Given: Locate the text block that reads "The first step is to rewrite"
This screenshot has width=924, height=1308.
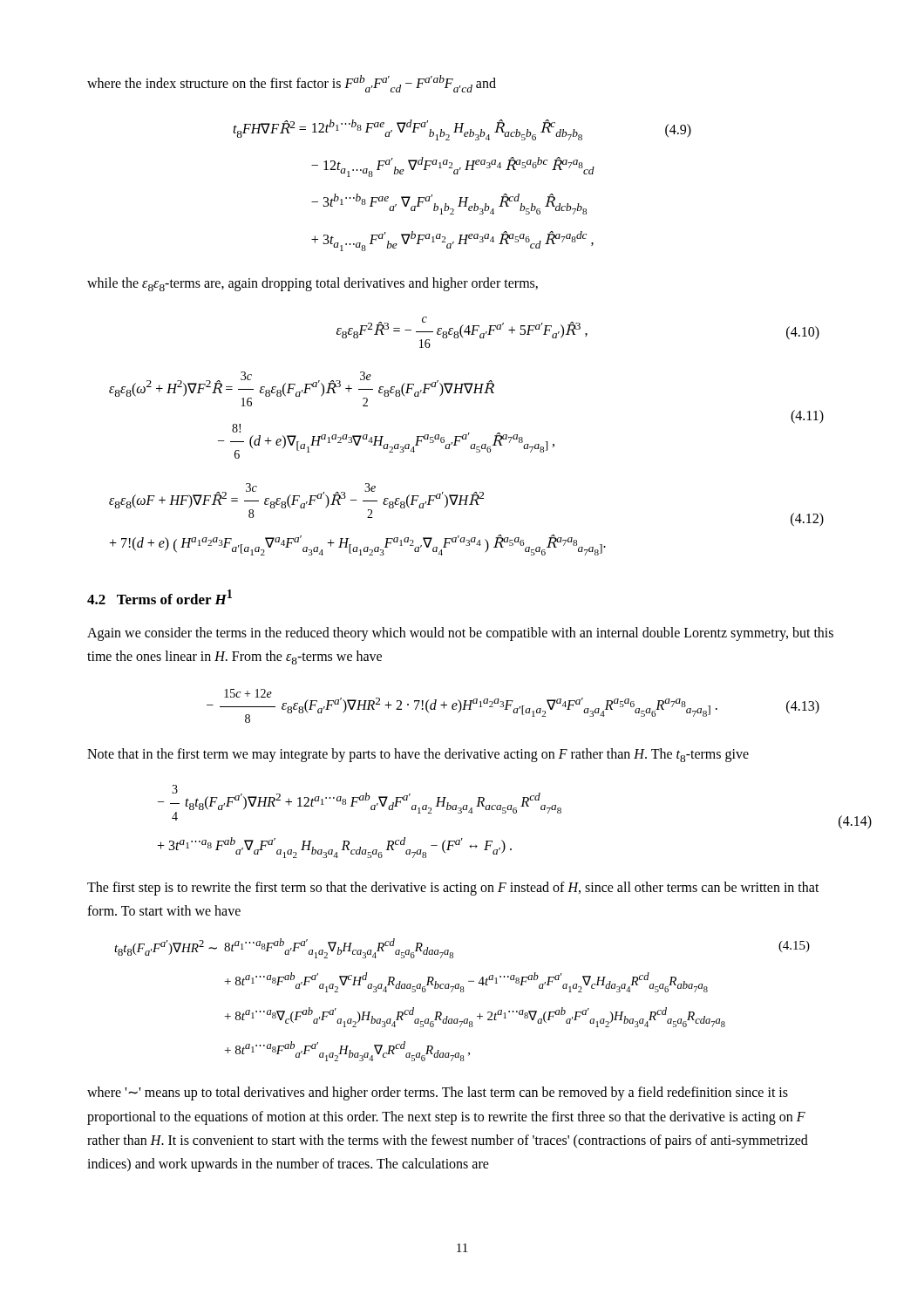Looking at the screenshot, I should click(x=453, y=899).
